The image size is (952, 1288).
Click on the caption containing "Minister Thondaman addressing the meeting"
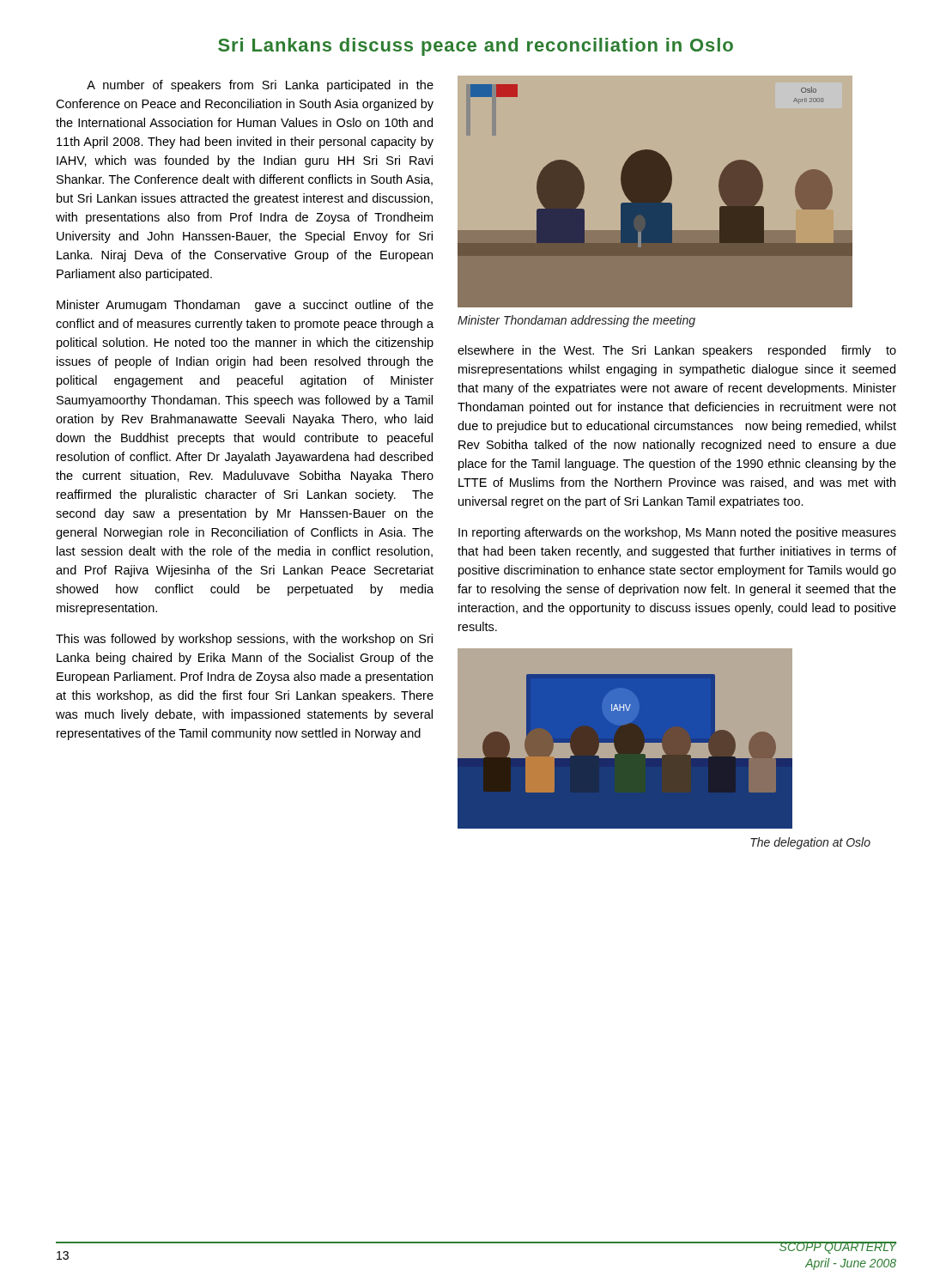(x=576, y=320)
